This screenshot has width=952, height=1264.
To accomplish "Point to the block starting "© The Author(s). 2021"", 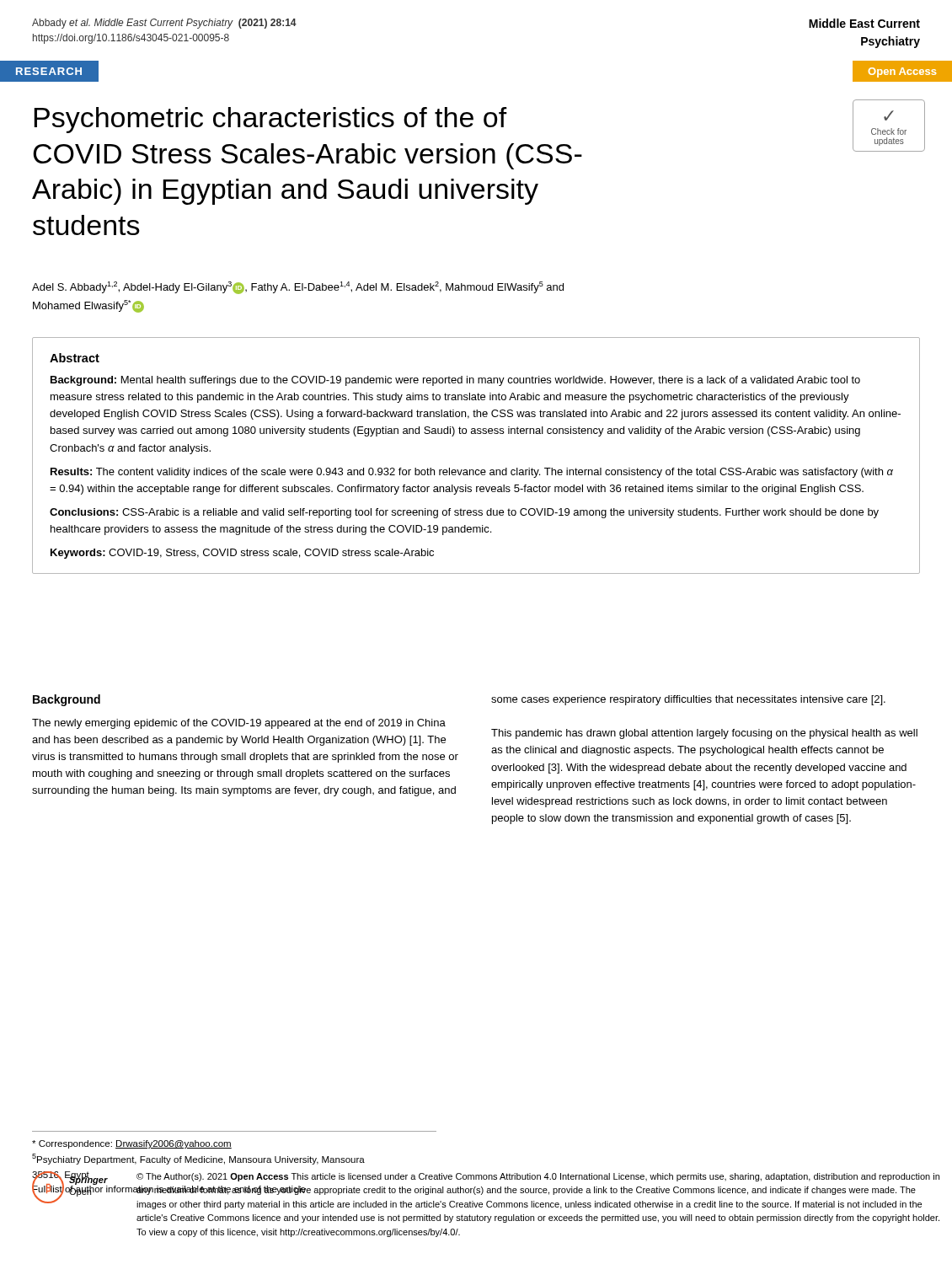I will click(x=538, y=1204).
